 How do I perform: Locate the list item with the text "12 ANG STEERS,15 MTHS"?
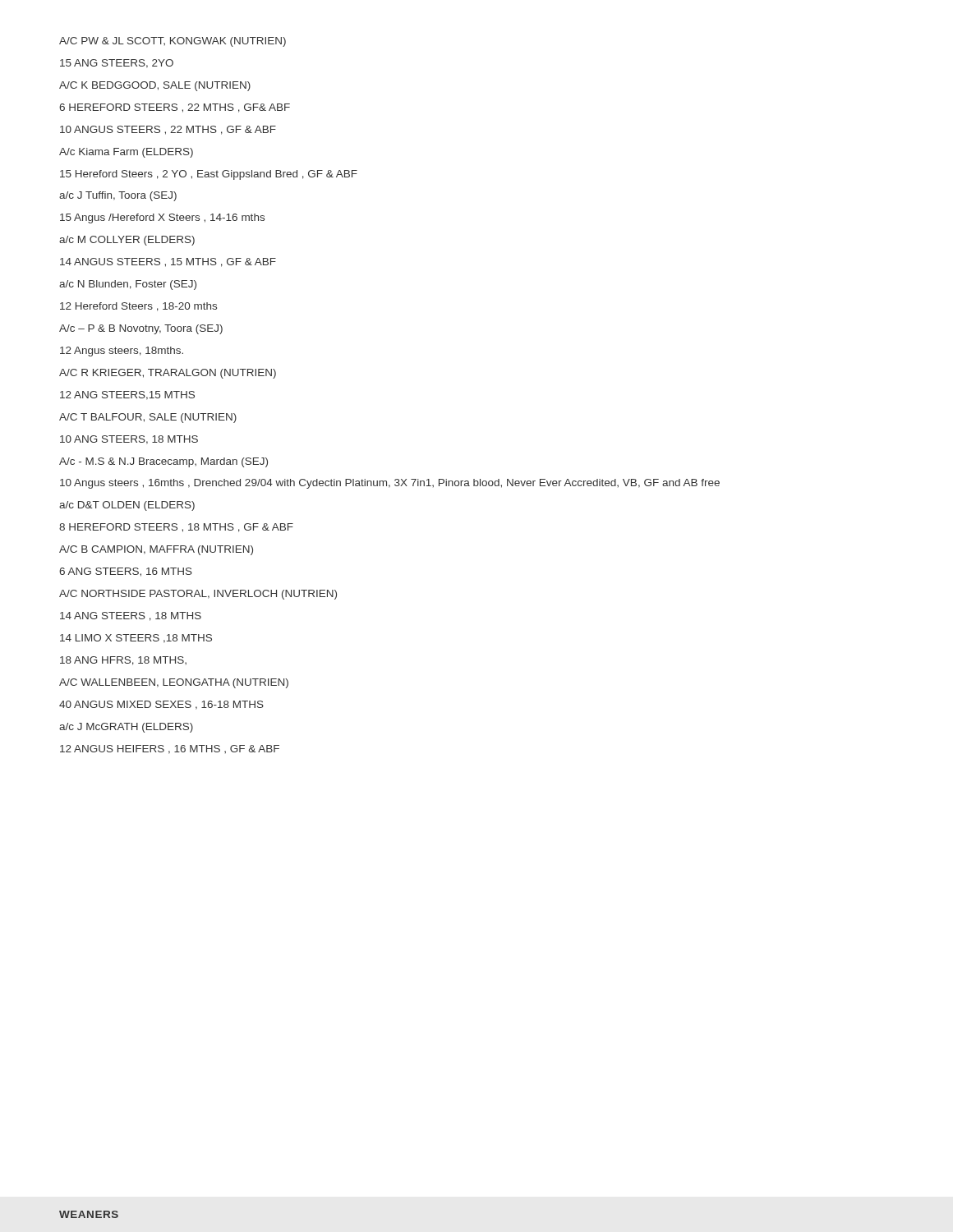coord(127,394)
